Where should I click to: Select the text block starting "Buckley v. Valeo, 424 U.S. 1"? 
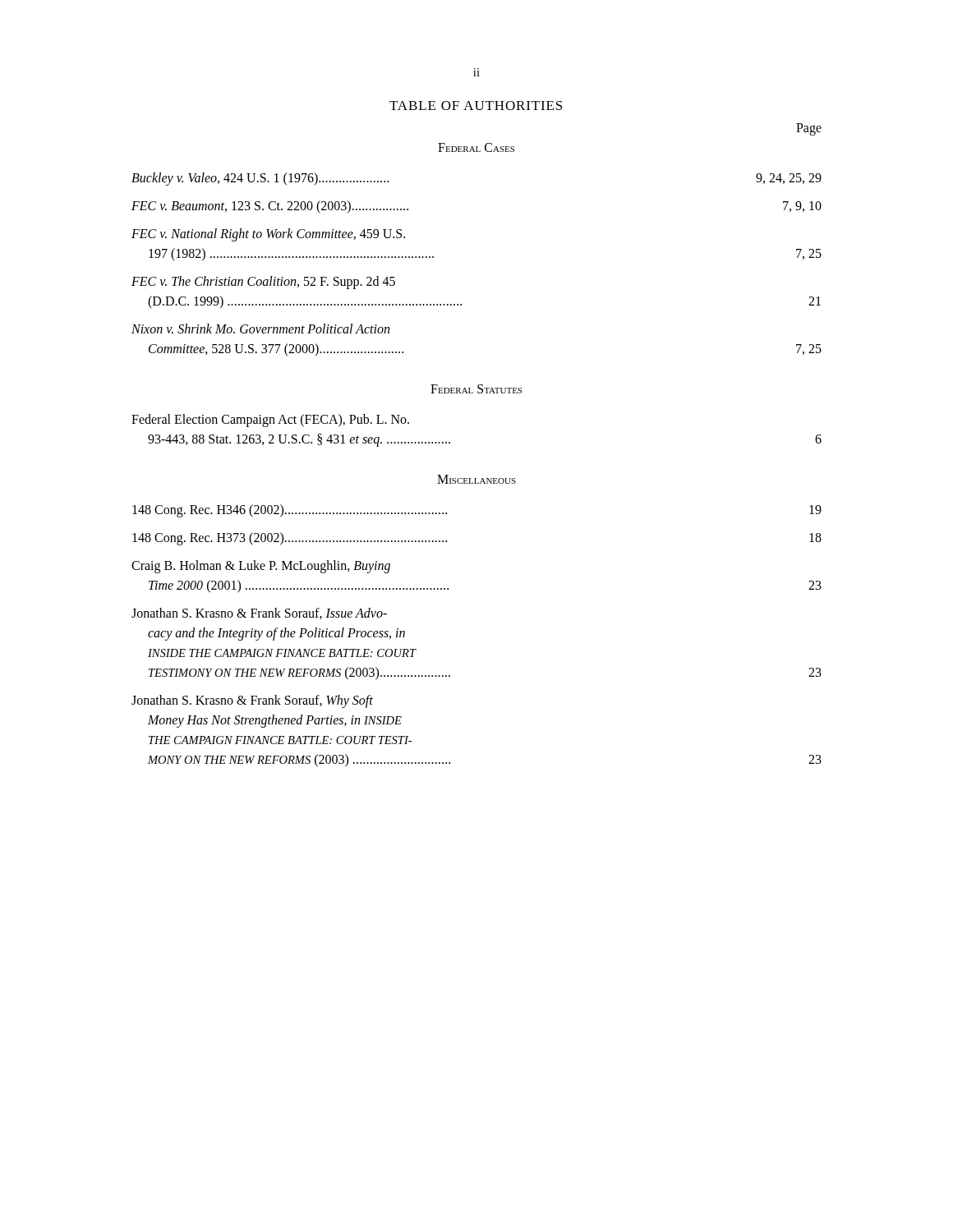230,179
